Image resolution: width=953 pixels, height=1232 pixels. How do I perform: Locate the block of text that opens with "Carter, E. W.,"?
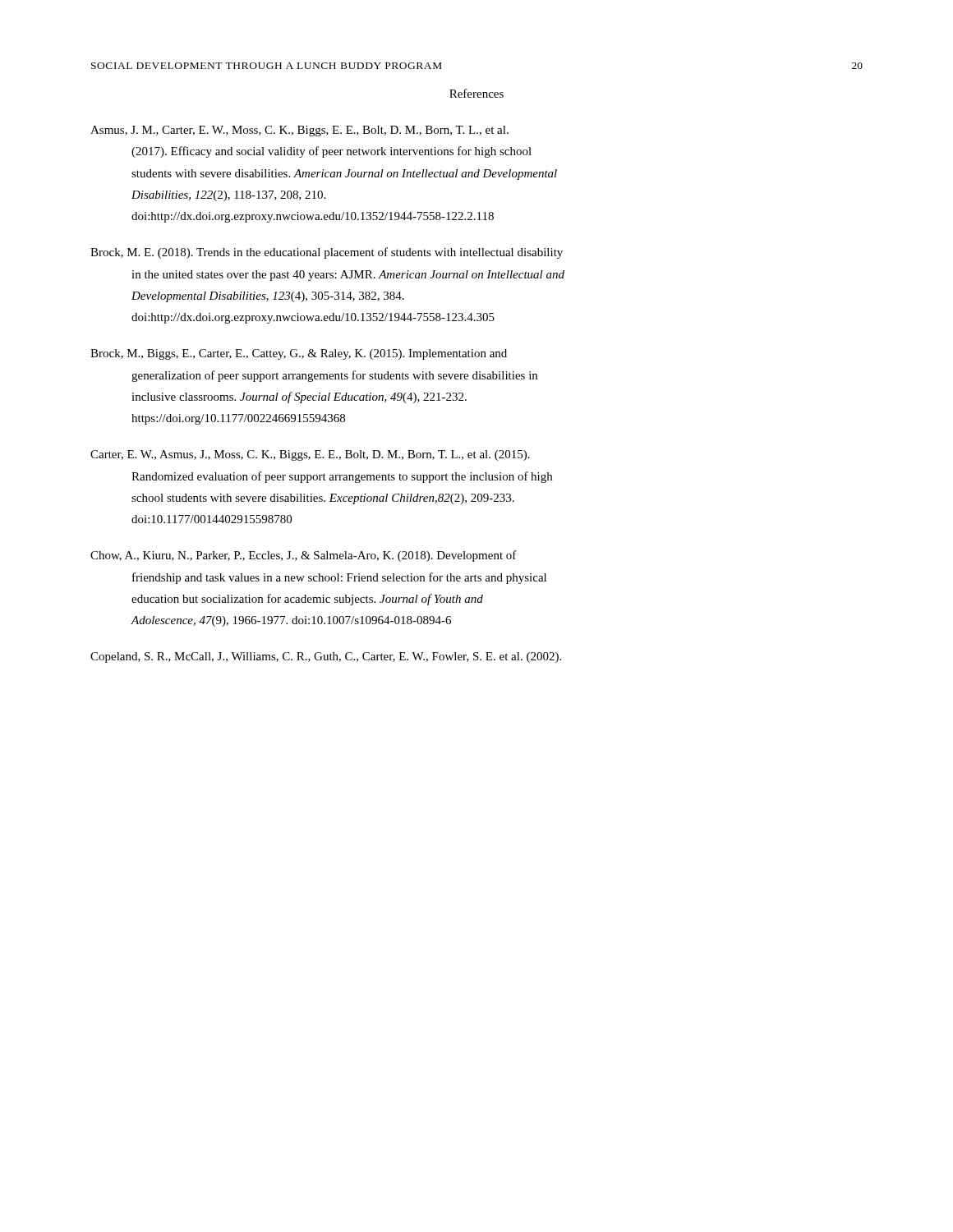[x=476, y=487]
